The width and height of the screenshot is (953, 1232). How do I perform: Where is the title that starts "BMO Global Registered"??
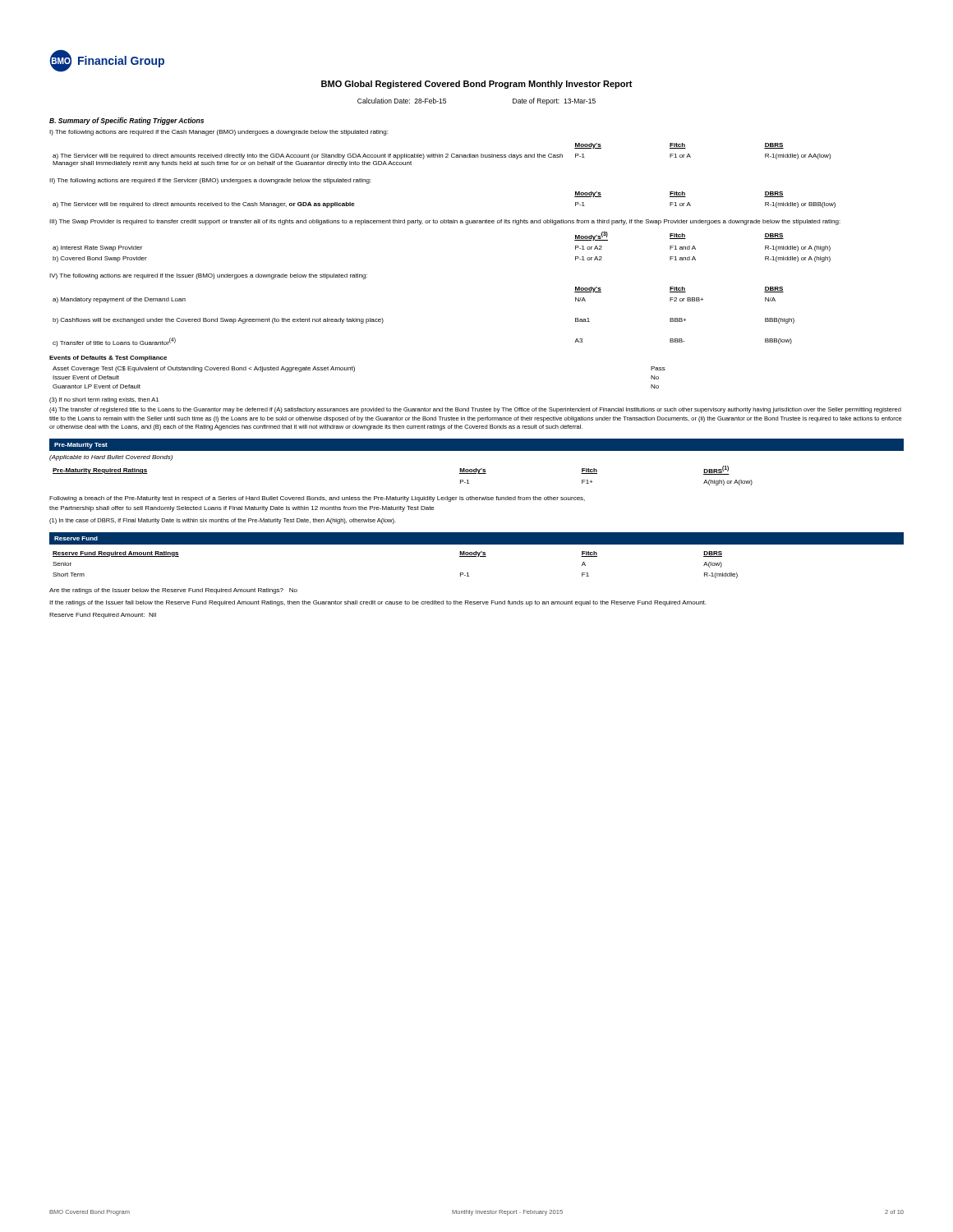coord(476,84)
